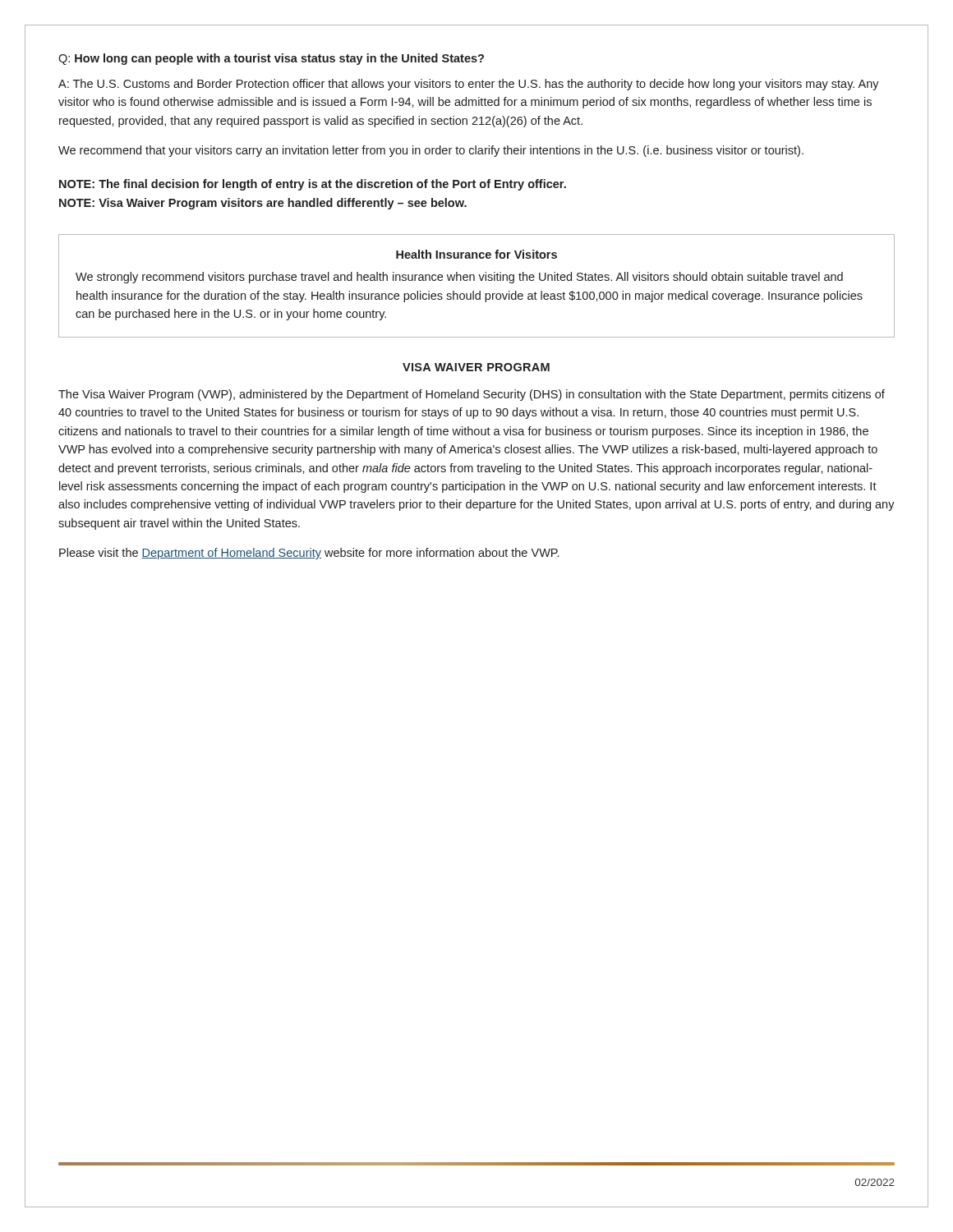Find the table
953x1232 pixels.
click(x=476, y=286)
